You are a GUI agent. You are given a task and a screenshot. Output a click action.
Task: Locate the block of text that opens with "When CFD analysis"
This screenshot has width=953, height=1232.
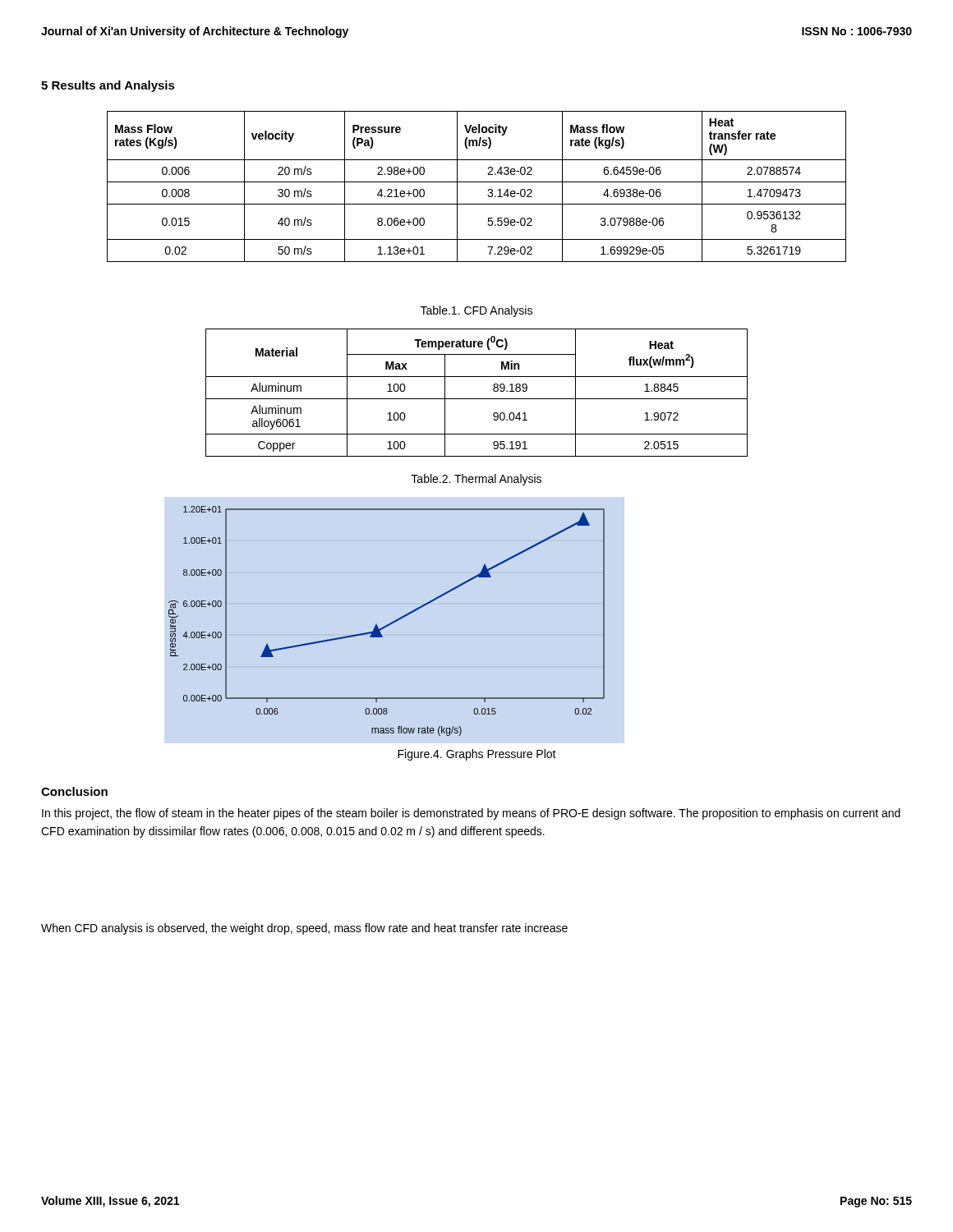pos(304,928)
